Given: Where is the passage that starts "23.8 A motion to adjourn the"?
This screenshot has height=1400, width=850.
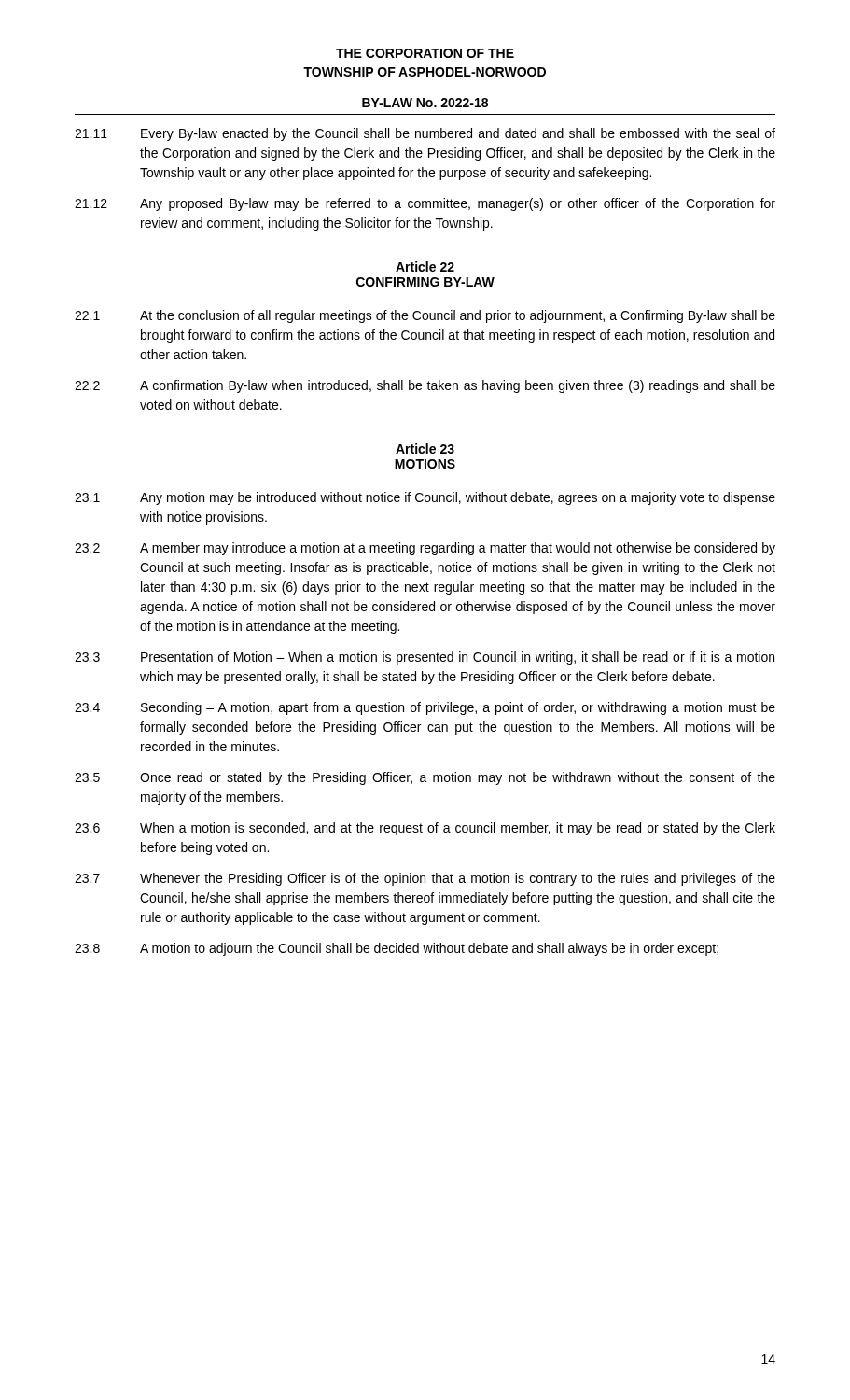Looking at the screenshot, I should pyautogui.click(x=425, y=949).
